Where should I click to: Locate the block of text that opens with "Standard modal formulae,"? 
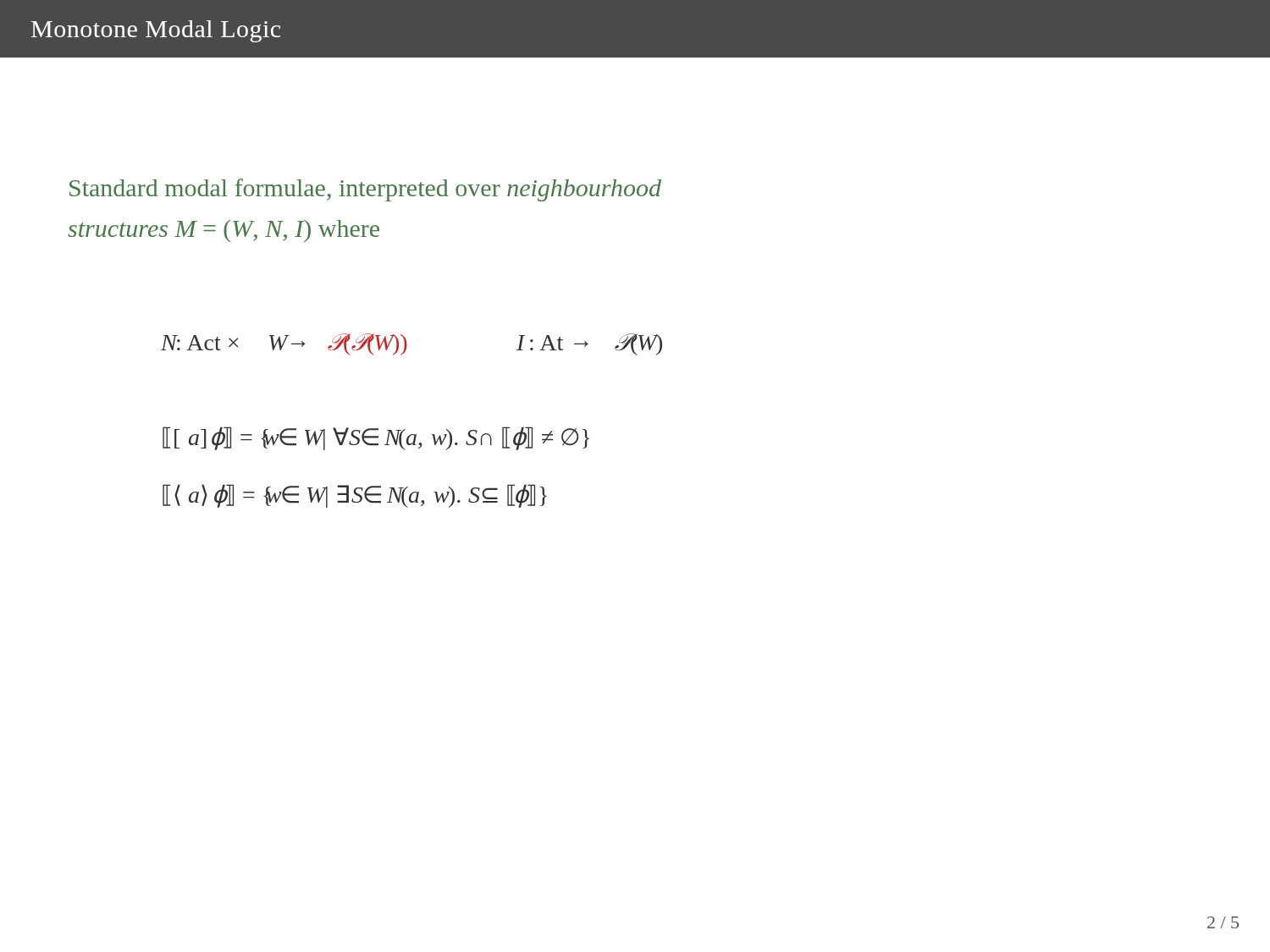(364, 208)
